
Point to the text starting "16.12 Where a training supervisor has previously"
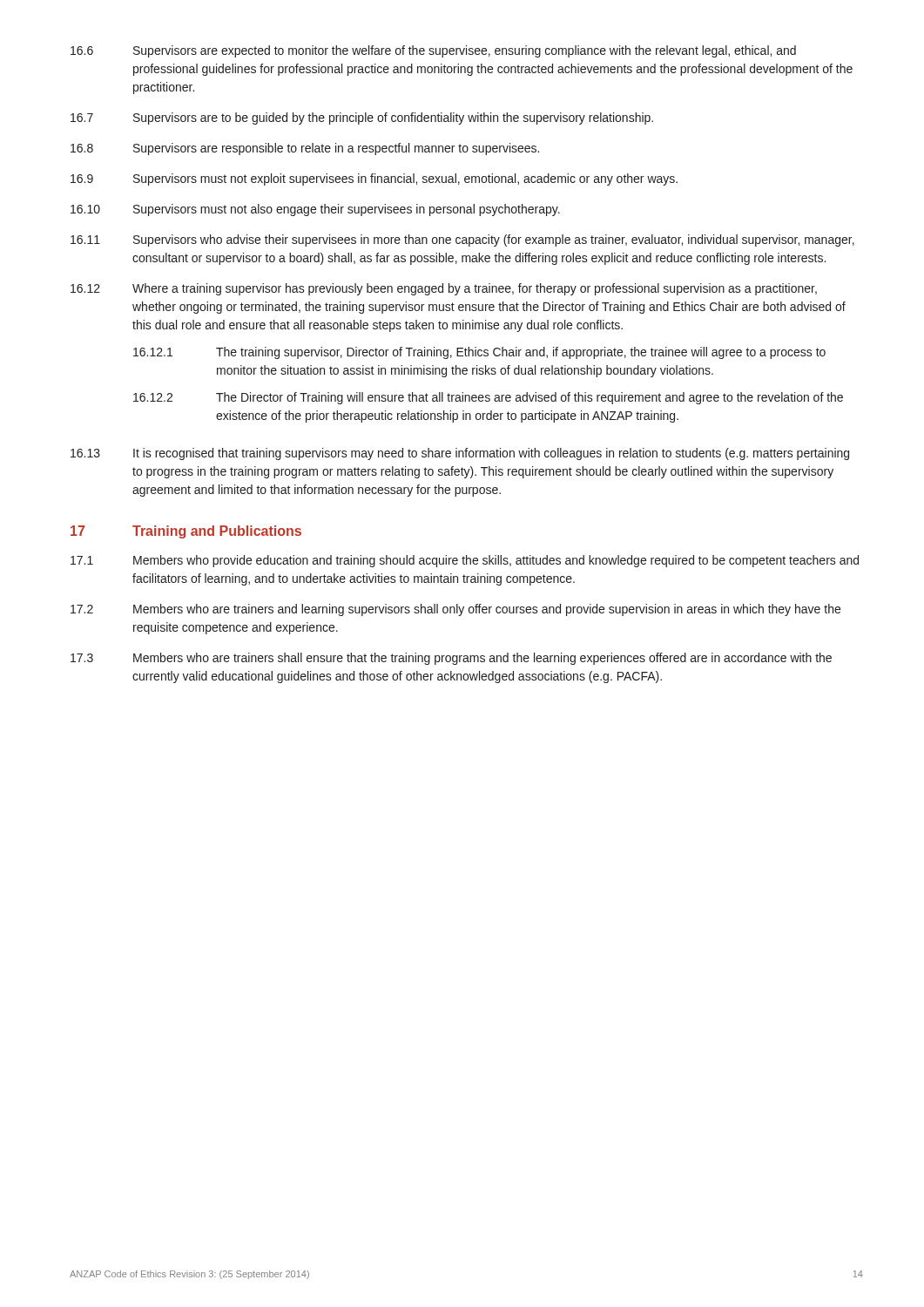pos(466,356)
